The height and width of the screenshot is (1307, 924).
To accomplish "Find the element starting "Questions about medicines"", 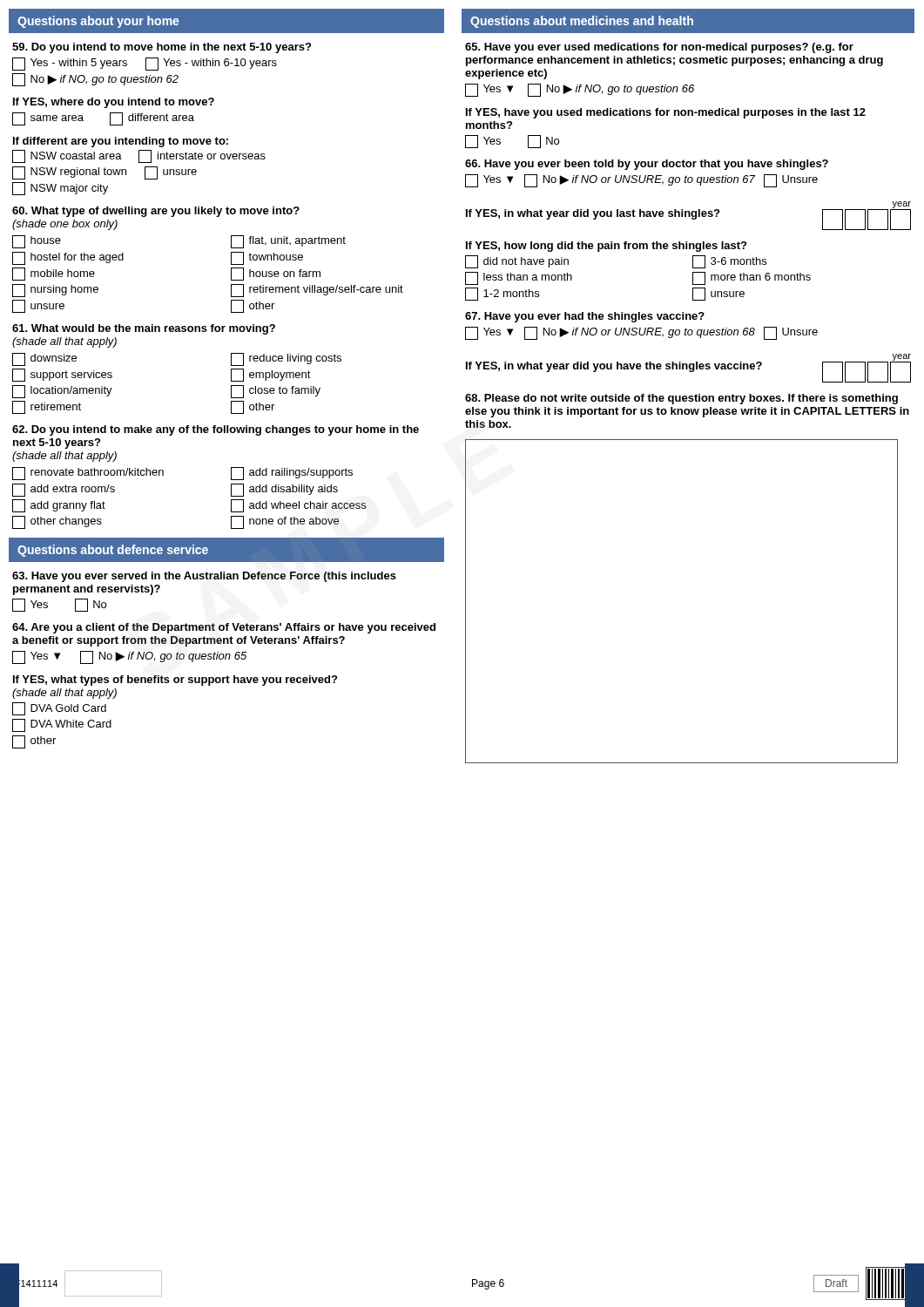I will click(x=582, y=21).
